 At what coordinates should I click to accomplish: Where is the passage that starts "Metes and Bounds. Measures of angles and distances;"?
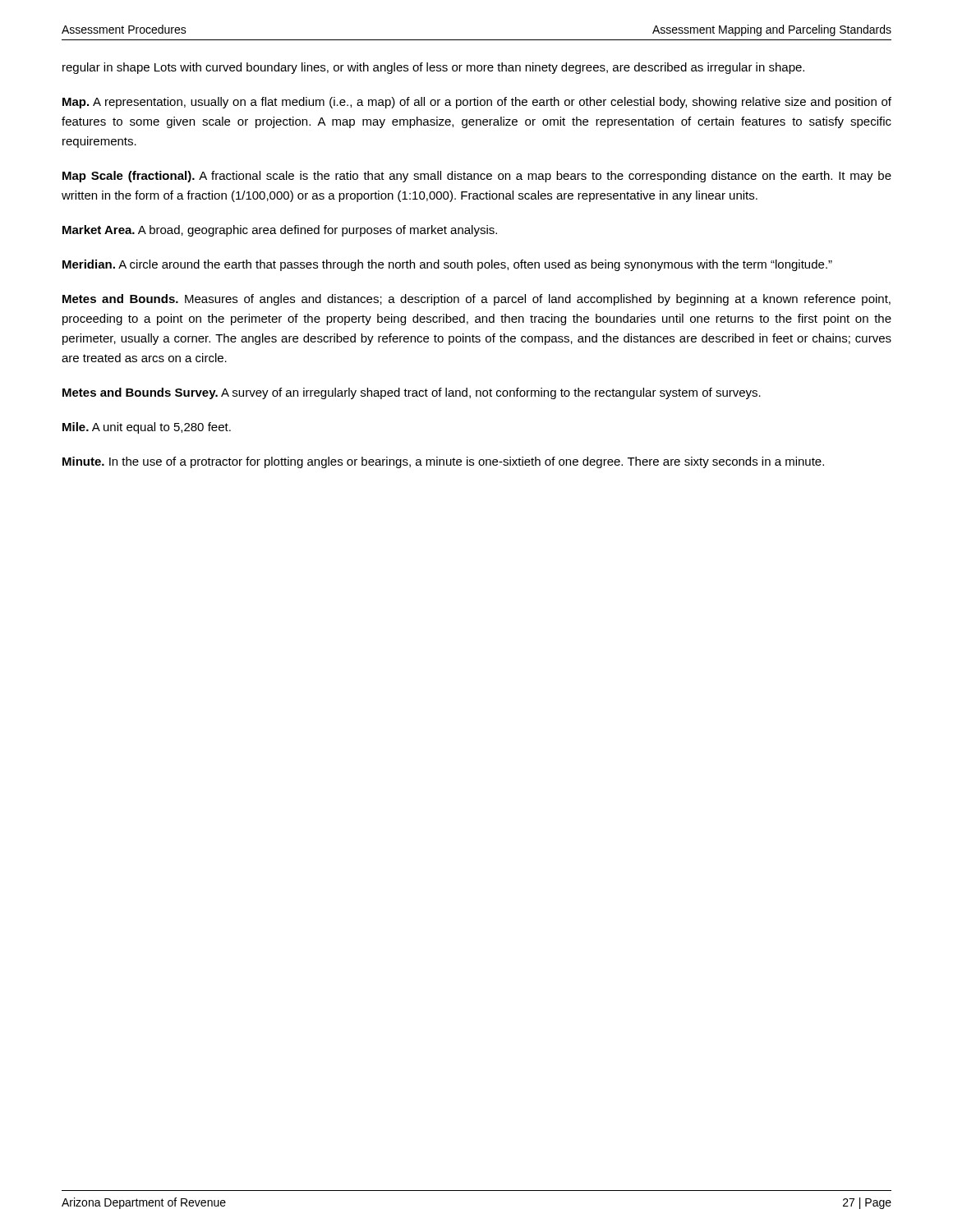[476, 328]
